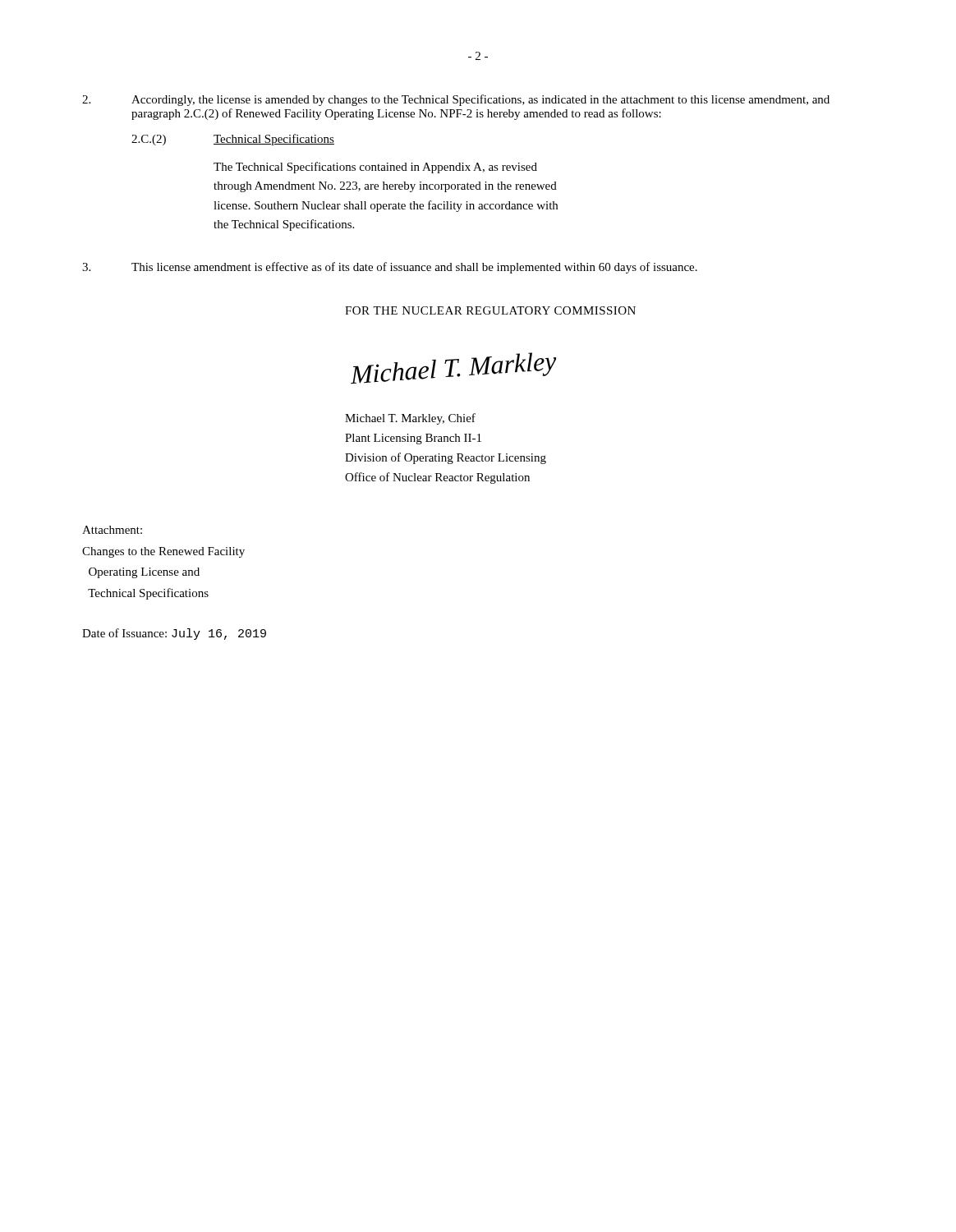Locate a illustration
956x1232 pixels.
click(609, 370)
